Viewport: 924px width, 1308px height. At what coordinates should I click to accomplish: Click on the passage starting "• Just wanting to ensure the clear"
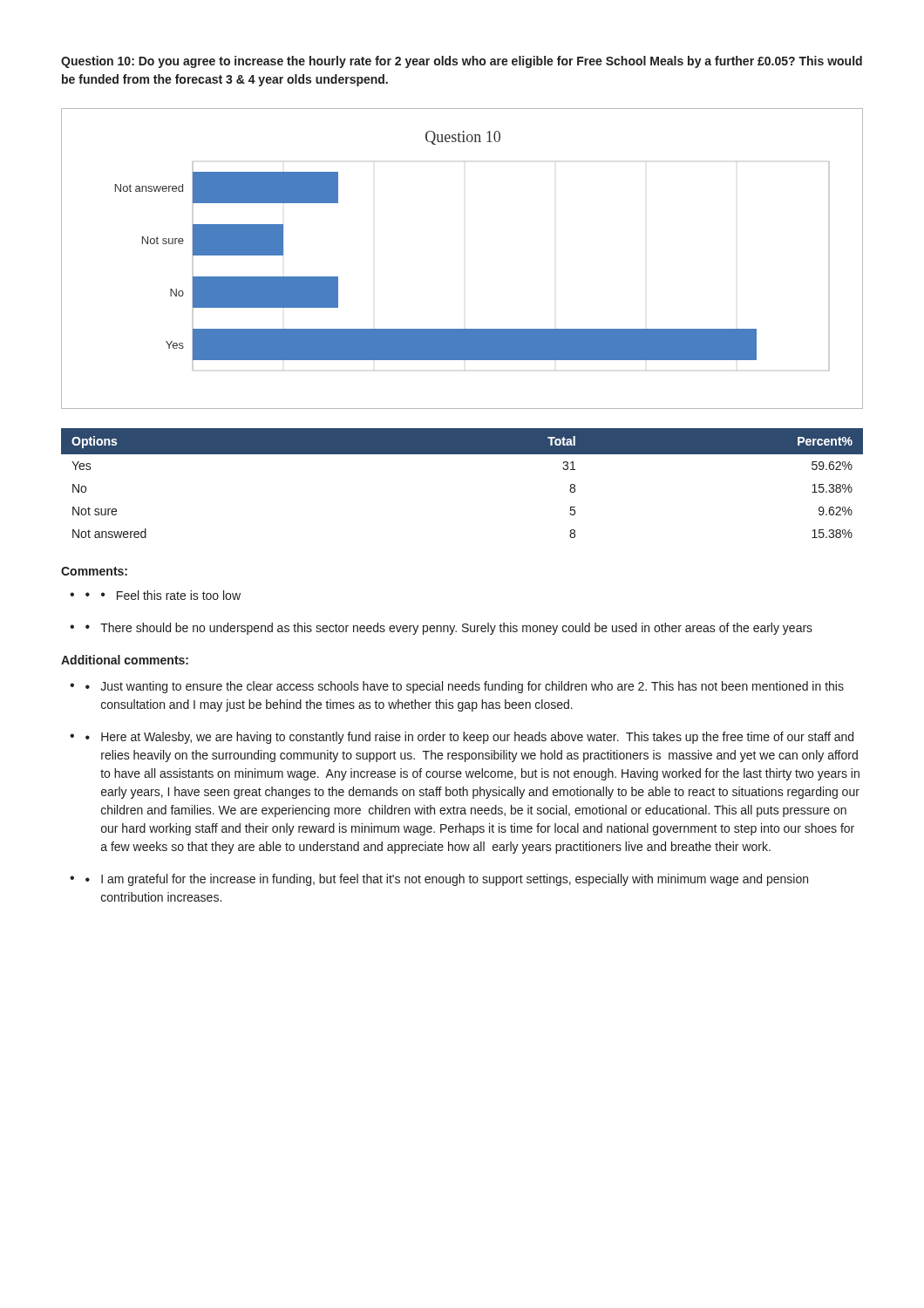464,695
